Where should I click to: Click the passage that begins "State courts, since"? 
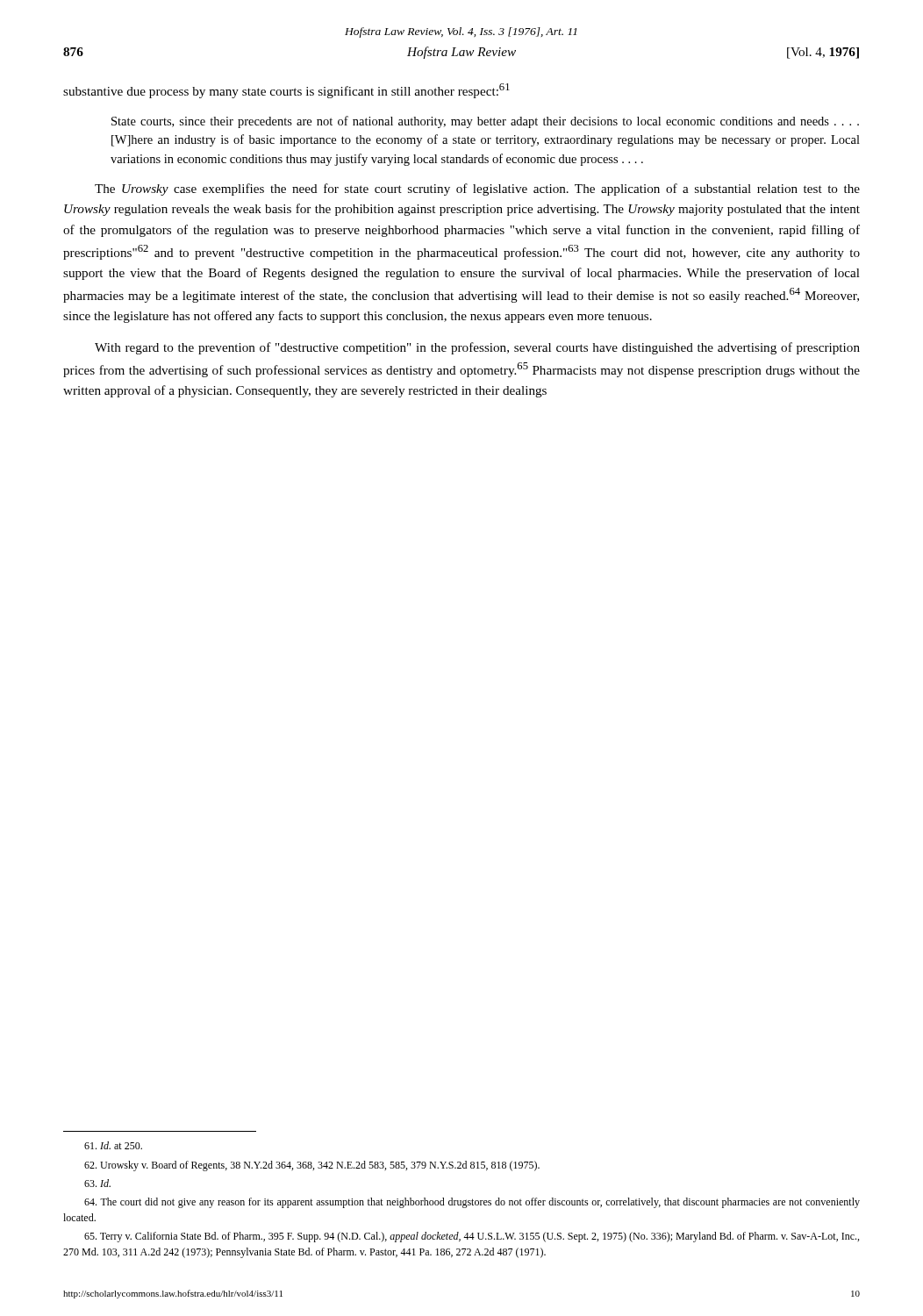[485, 140]
